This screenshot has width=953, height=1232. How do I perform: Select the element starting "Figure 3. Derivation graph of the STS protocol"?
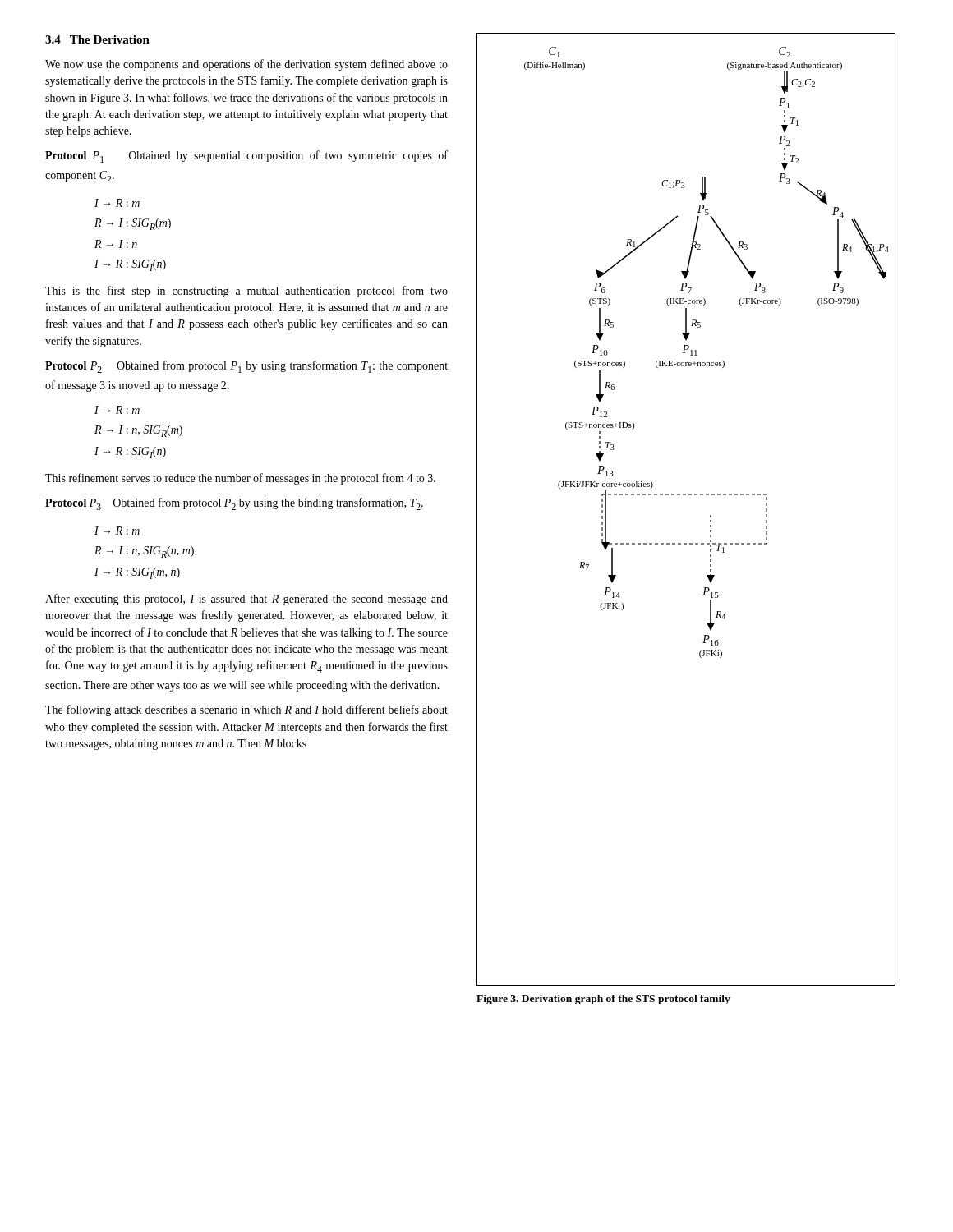pos(603,998)
